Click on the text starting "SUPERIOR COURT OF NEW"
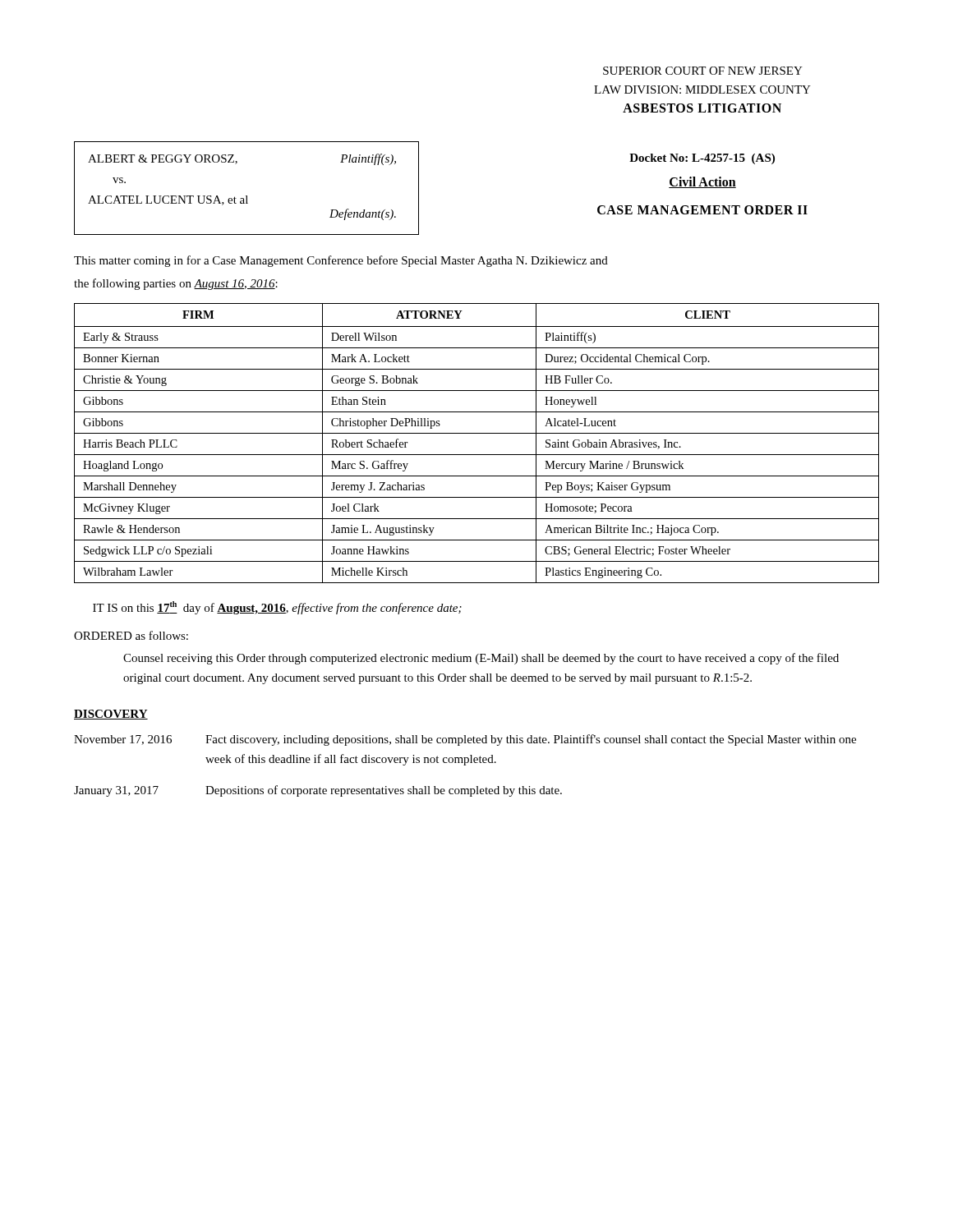 [x=702, y=90]
